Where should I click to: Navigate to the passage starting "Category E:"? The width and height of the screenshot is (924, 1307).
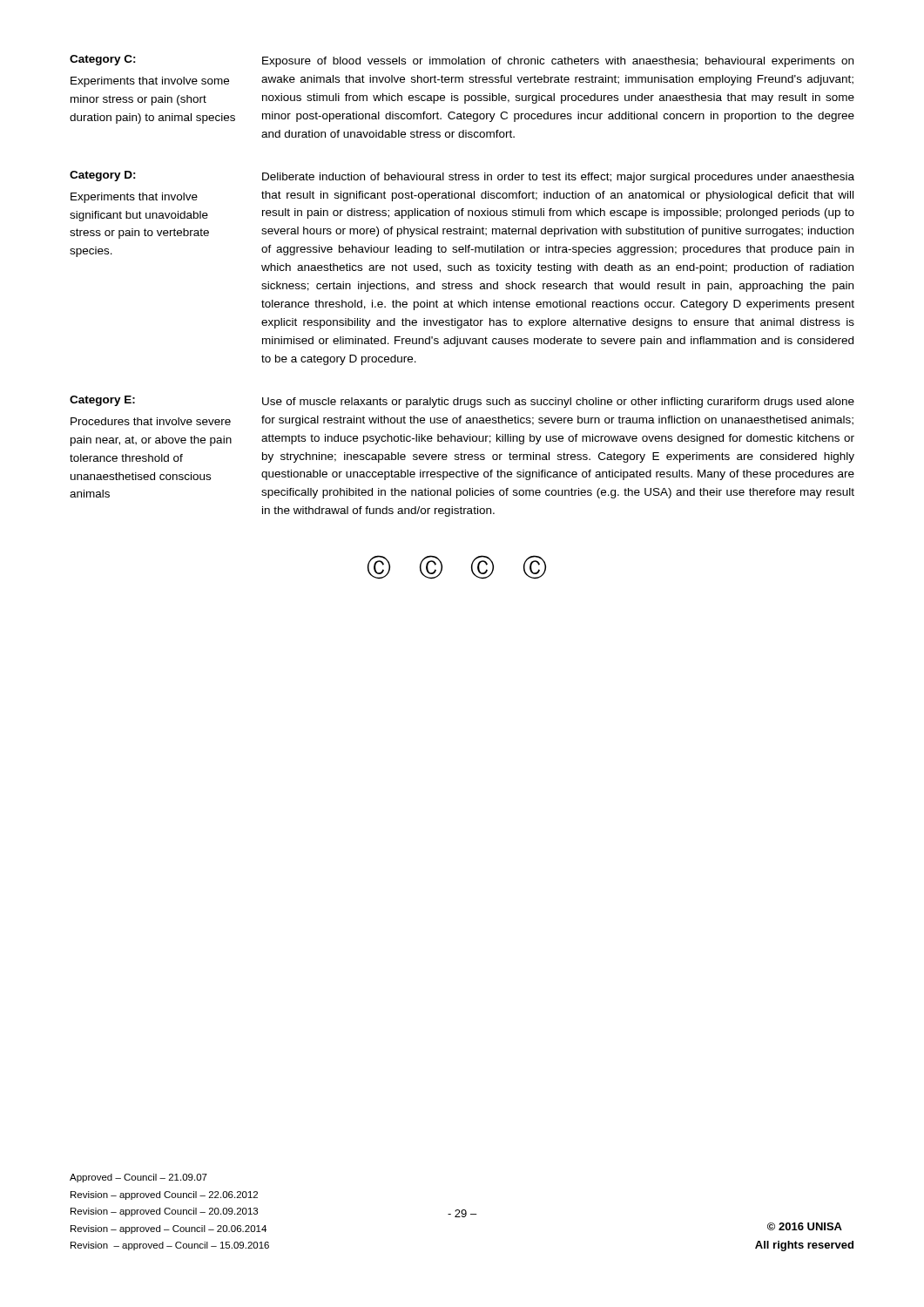click(x=103, y=399)
